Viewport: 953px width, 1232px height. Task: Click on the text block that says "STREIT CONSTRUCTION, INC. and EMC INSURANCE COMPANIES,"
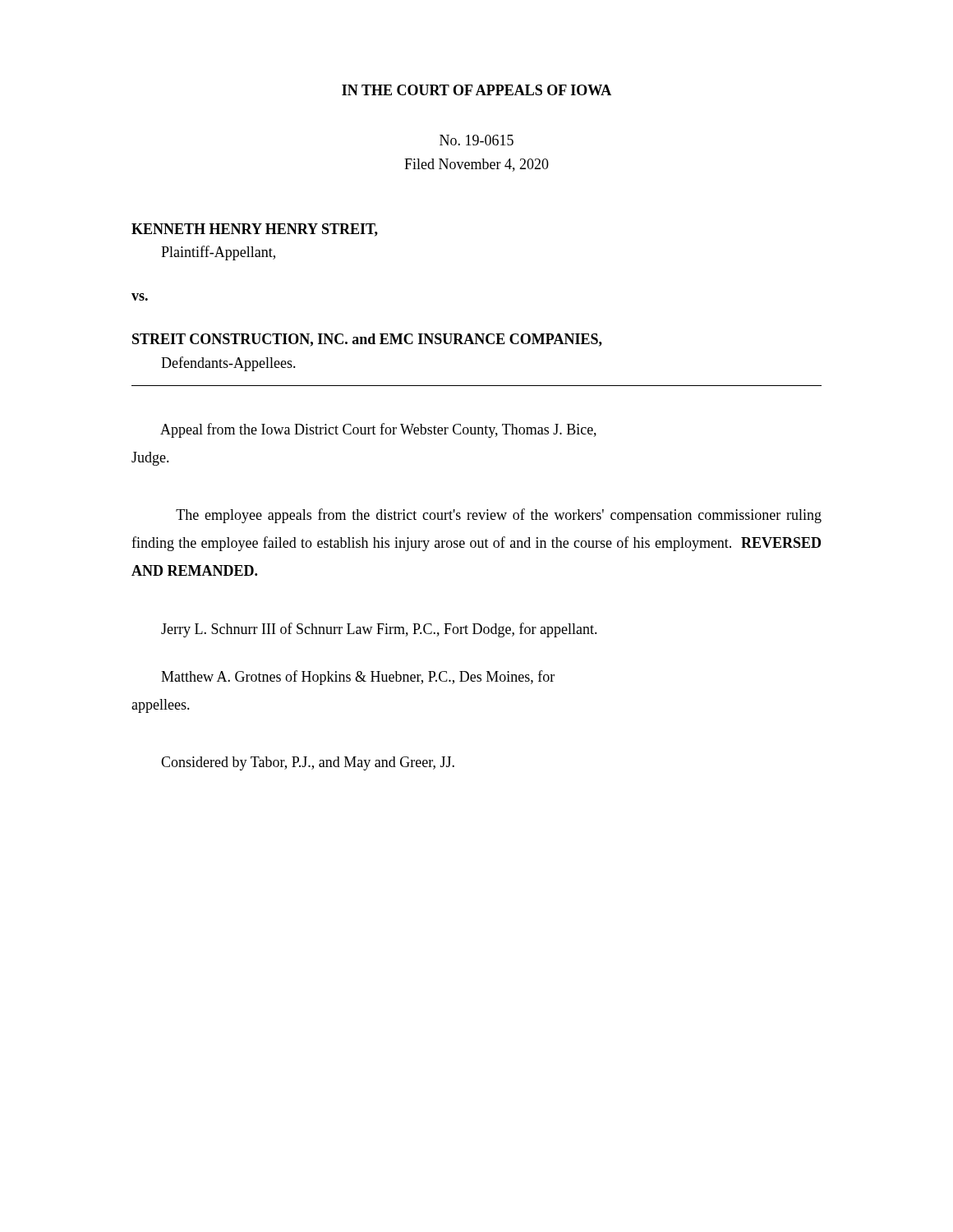tap(367, 351)
